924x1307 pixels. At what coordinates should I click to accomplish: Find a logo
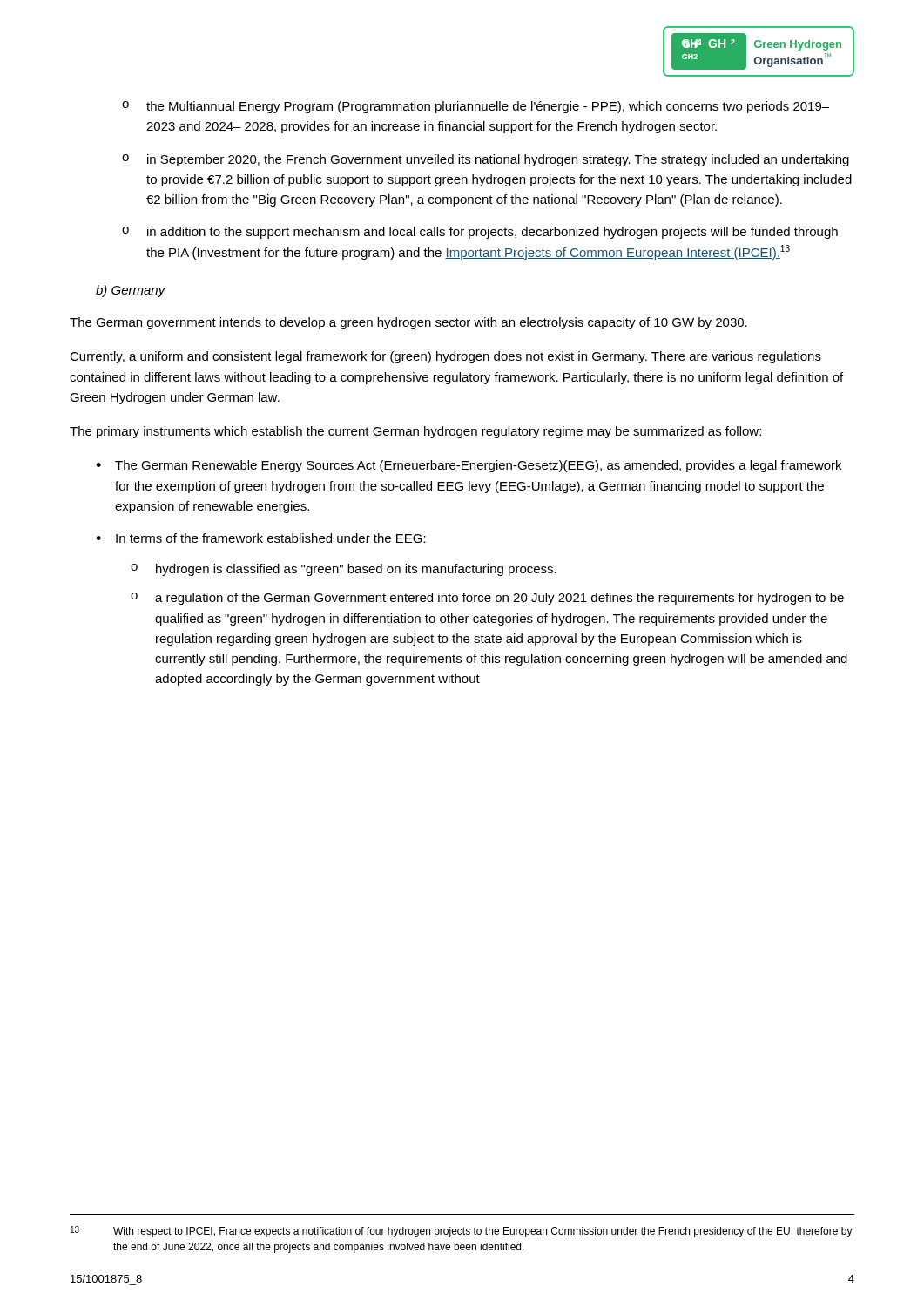point(759,51)
